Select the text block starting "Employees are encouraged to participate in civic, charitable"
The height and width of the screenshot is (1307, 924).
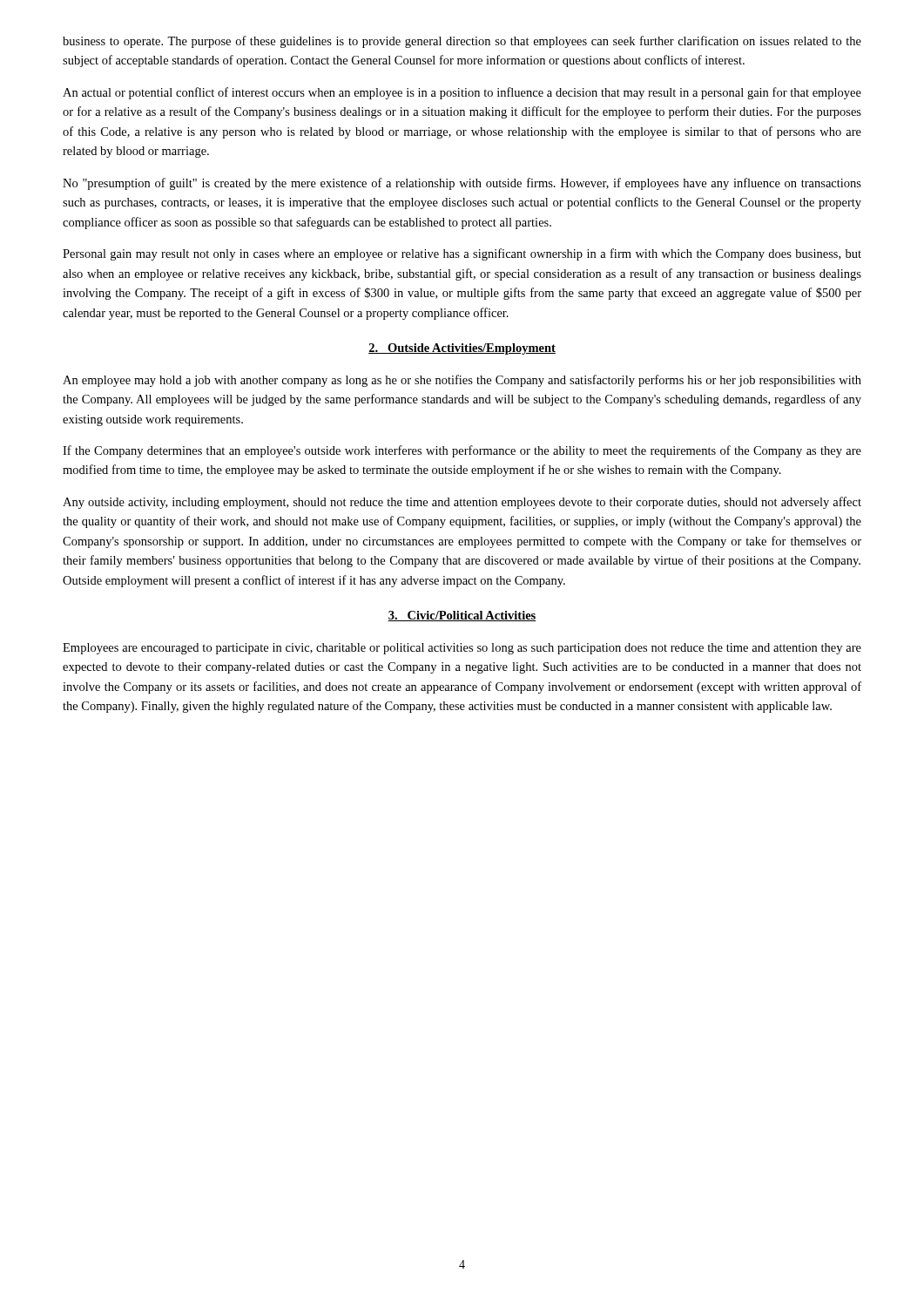click(x=462, y=677)
